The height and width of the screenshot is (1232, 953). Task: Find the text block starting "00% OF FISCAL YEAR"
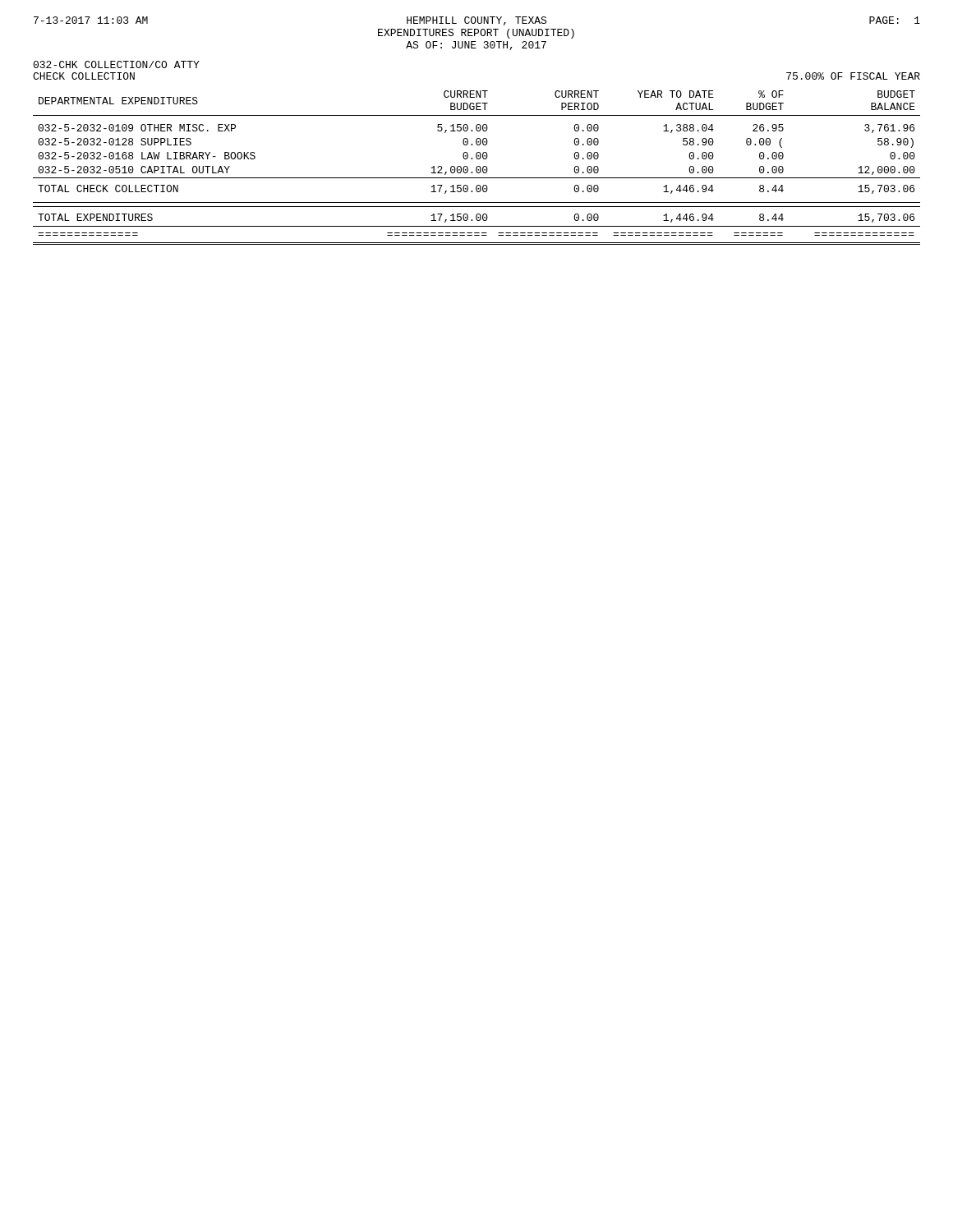pyautogui.click(x=853, y=77)
